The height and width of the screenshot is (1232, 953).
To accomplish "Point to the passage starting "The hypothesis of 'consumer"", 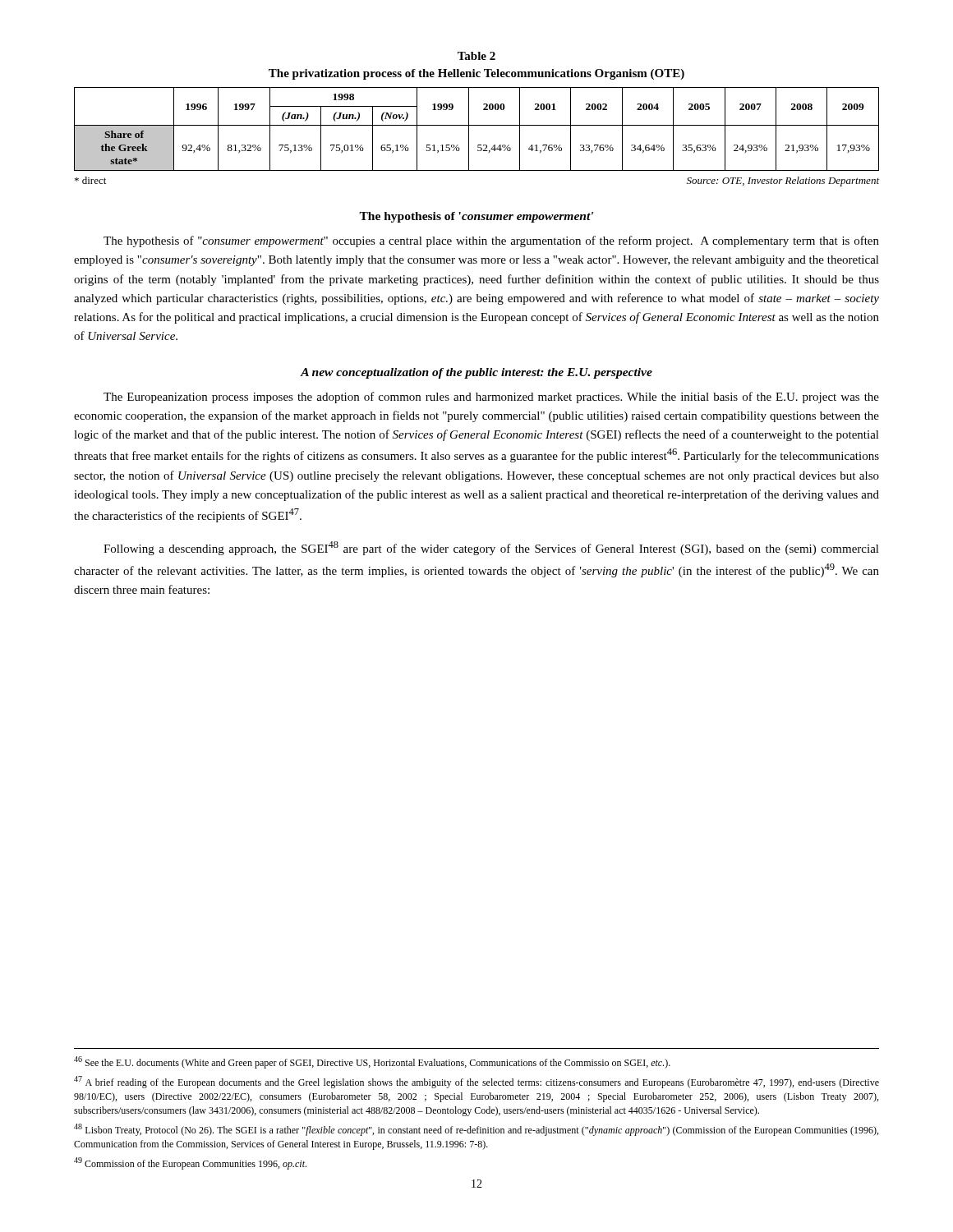I will [476, 216].
